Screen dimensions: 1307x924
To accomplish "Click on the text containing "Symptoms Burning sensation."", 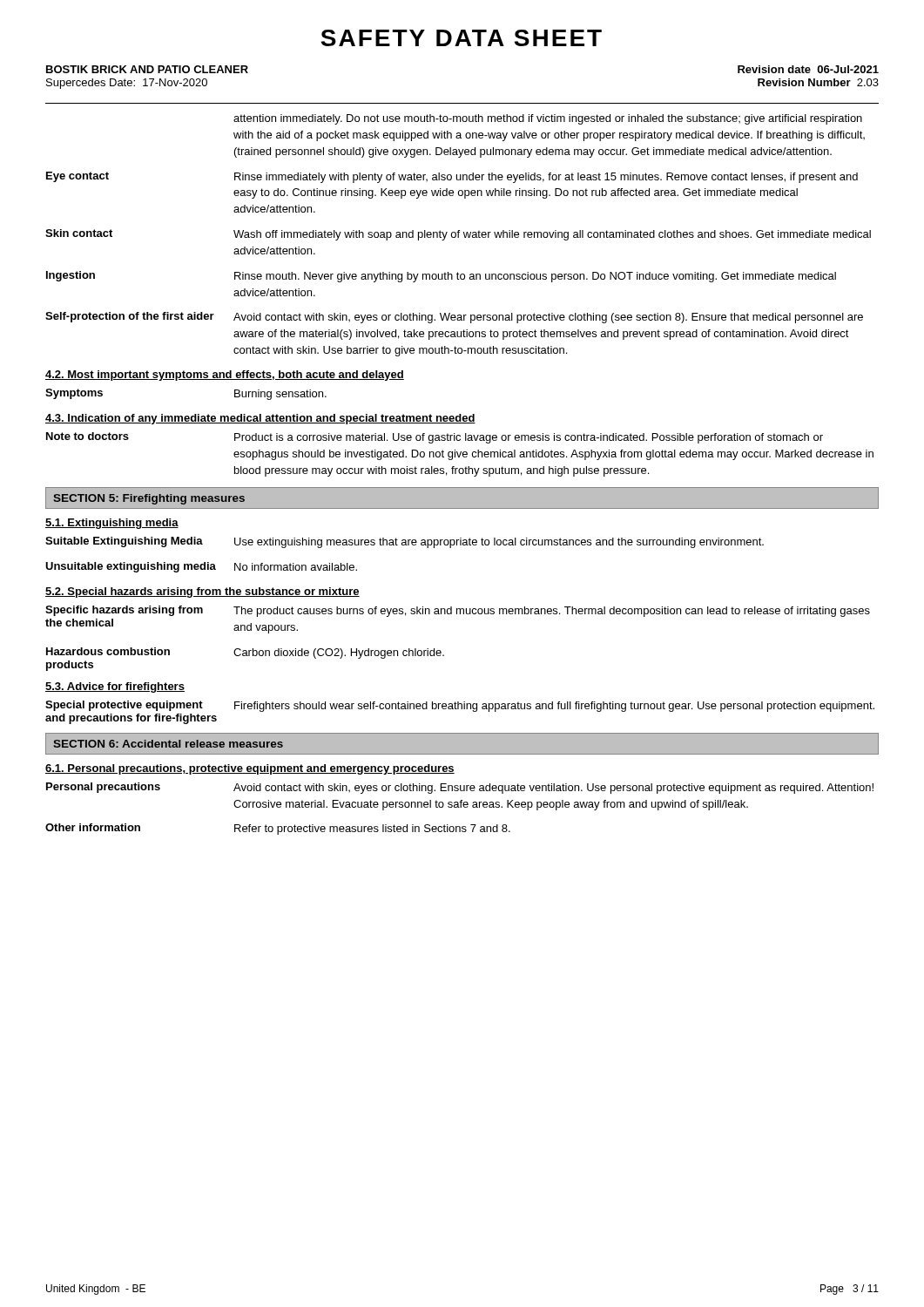I will [78, 394].
